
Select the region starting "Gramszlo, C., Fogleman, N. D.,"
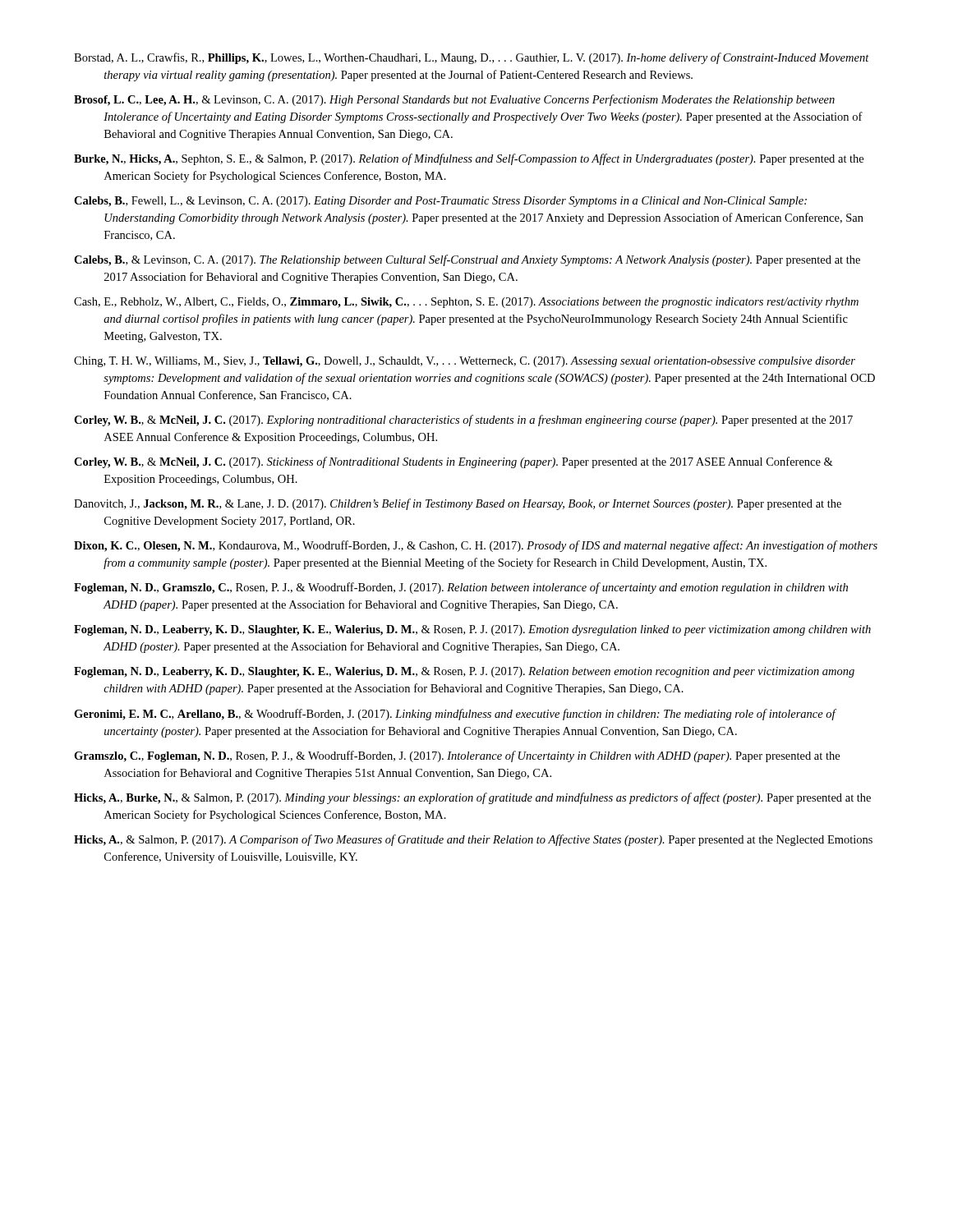coord(457,764)
